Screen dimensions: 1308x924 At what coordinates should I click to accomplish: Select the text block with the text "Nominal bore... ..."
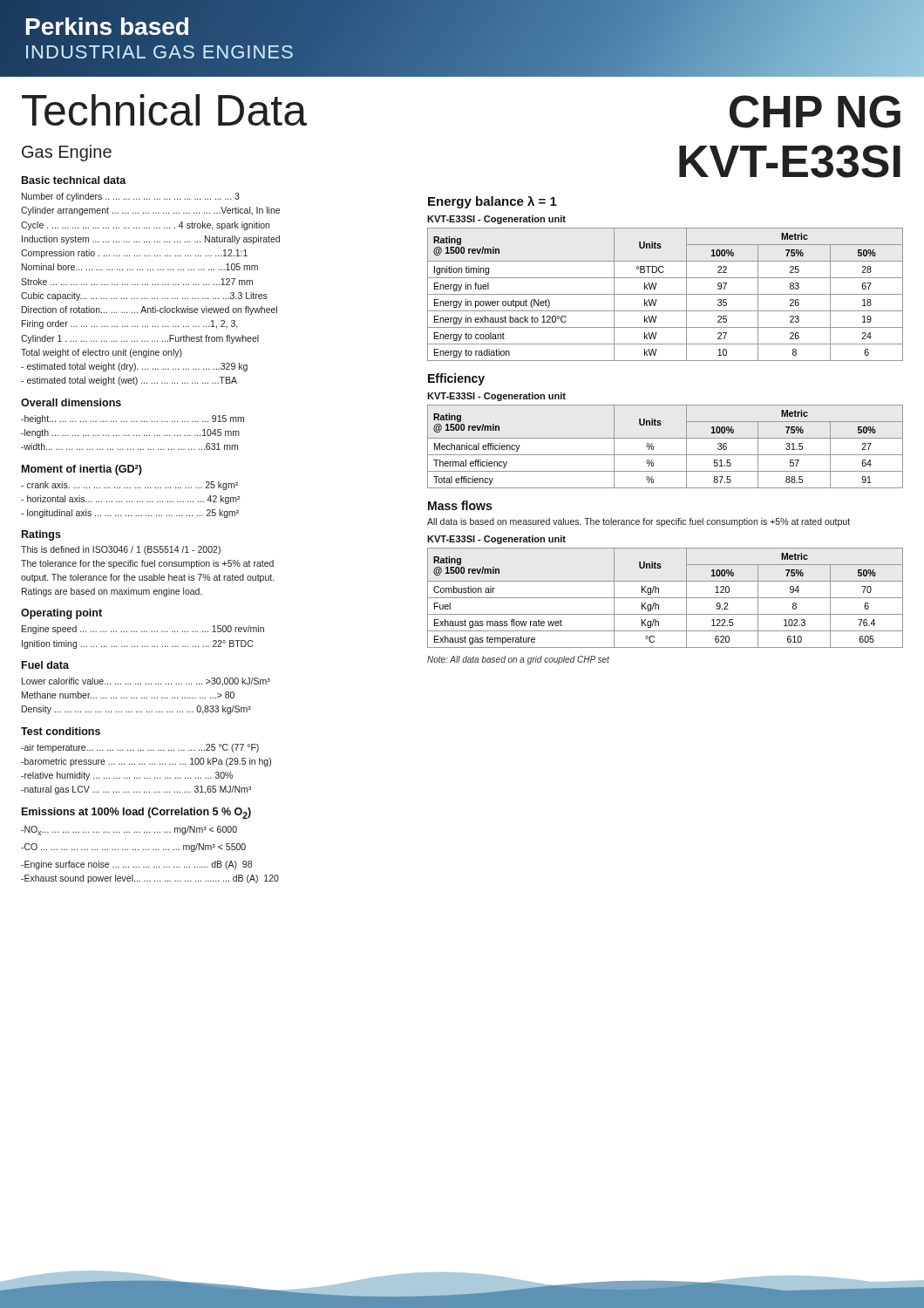[x=140, y=267]
